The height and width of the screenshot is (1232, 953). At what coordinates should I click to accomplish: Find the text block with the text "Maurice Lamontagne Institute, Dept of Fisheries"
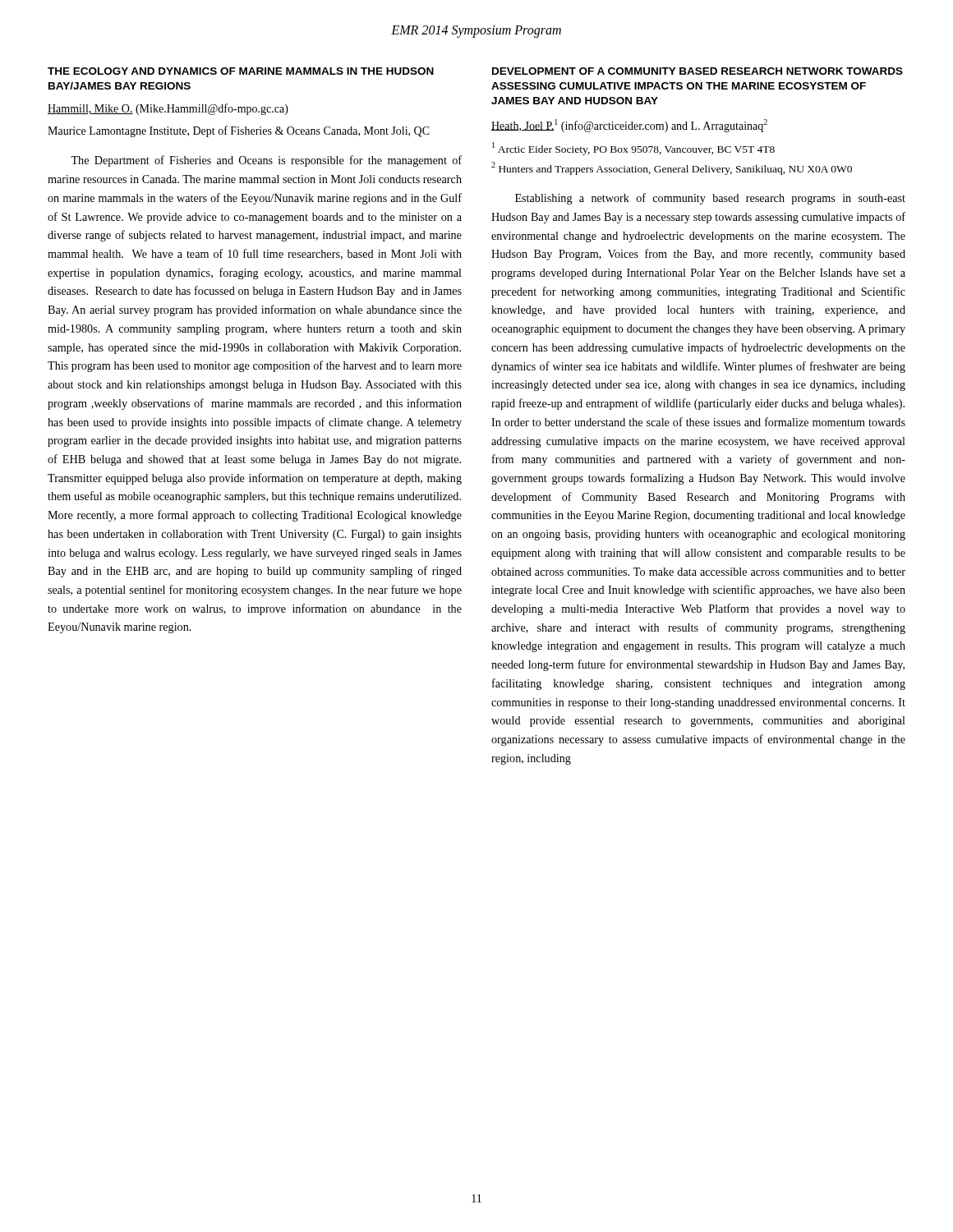[239, 131]
